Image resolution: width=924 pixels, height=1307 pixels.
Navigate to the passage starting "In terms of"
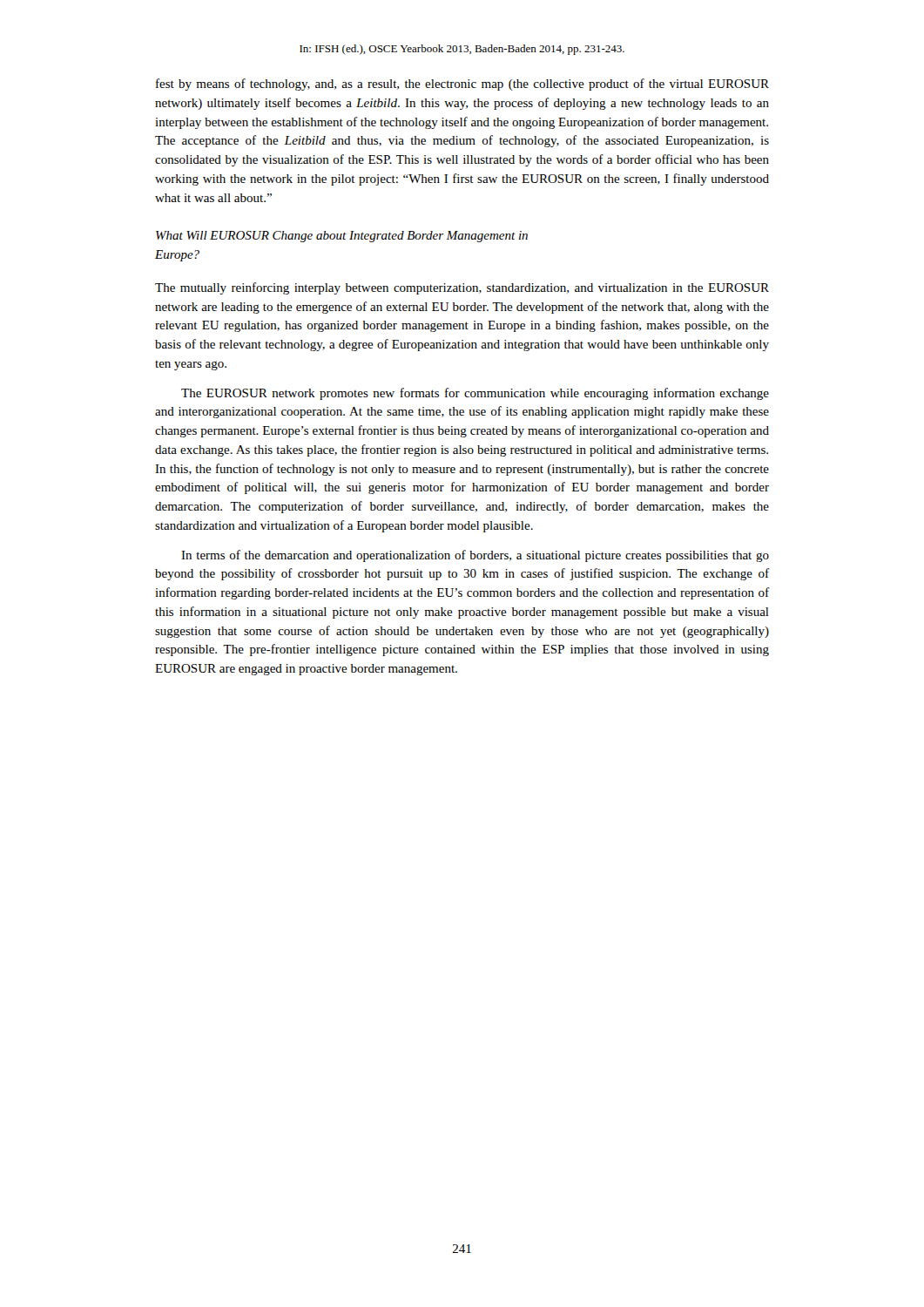click(462, 611)
